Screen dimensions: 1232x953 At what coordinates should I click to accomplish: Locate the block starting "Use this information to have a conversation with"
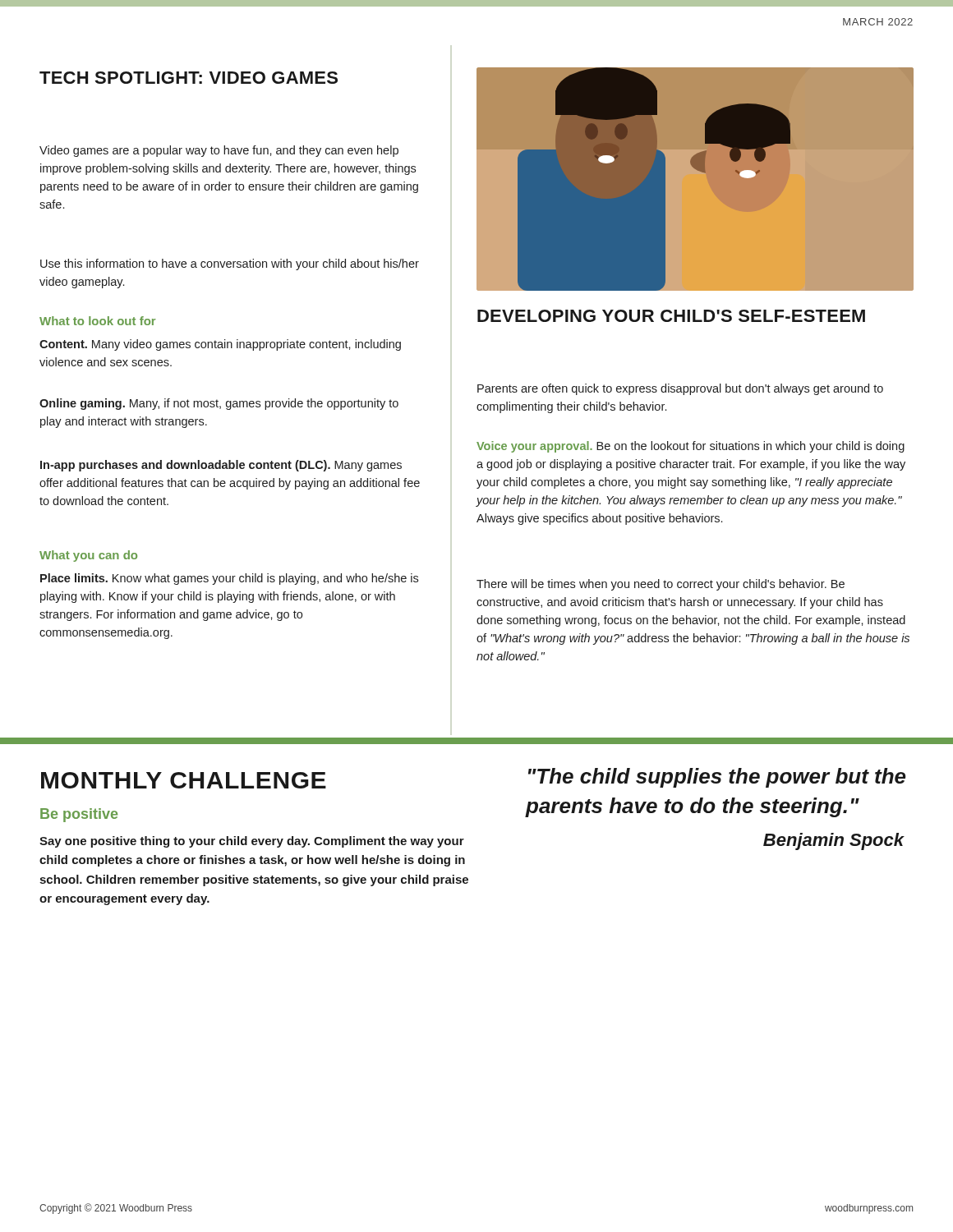[229, 273]
